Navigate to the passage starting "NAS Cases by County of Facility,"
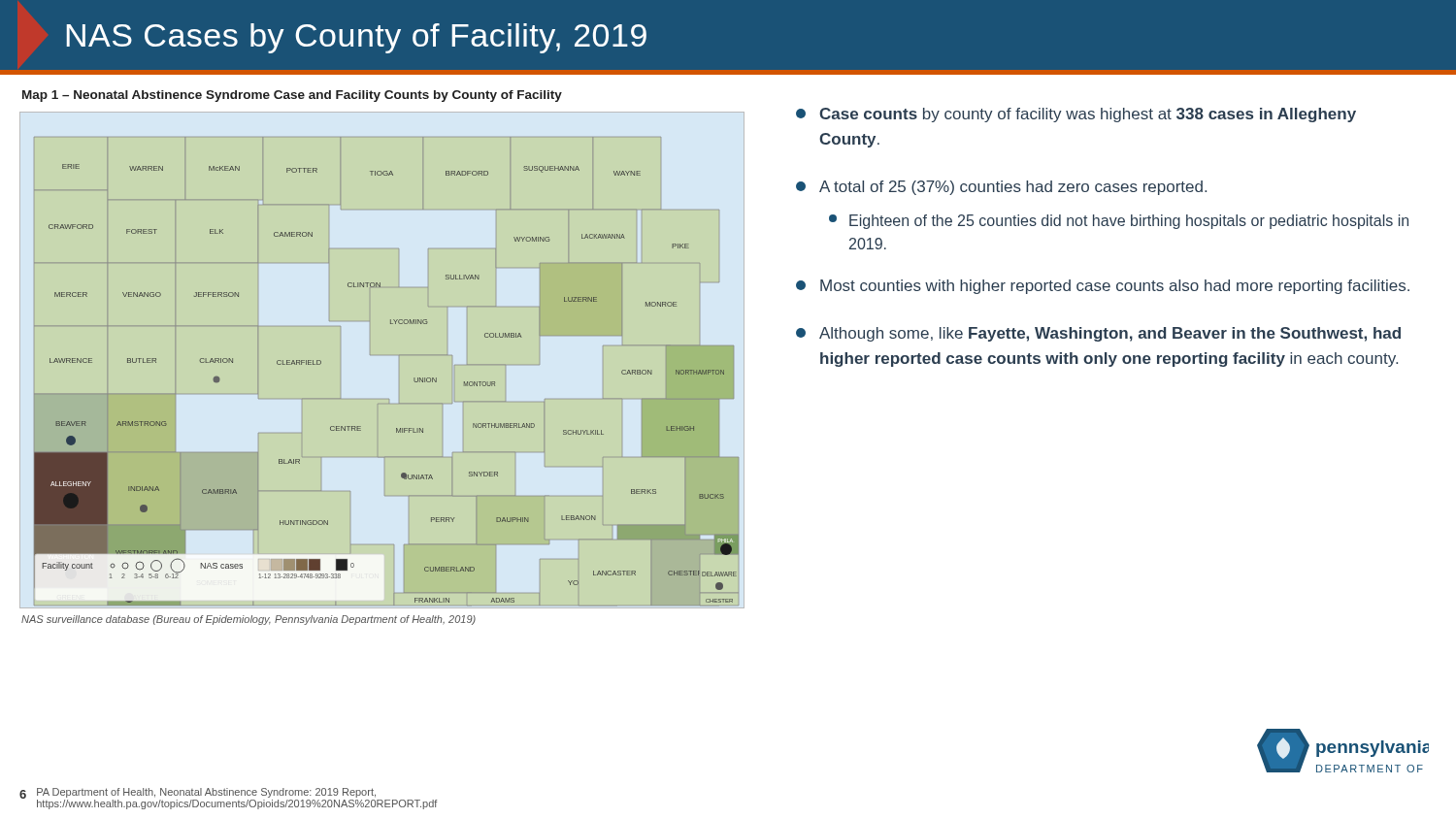 (x=356, y=34)
